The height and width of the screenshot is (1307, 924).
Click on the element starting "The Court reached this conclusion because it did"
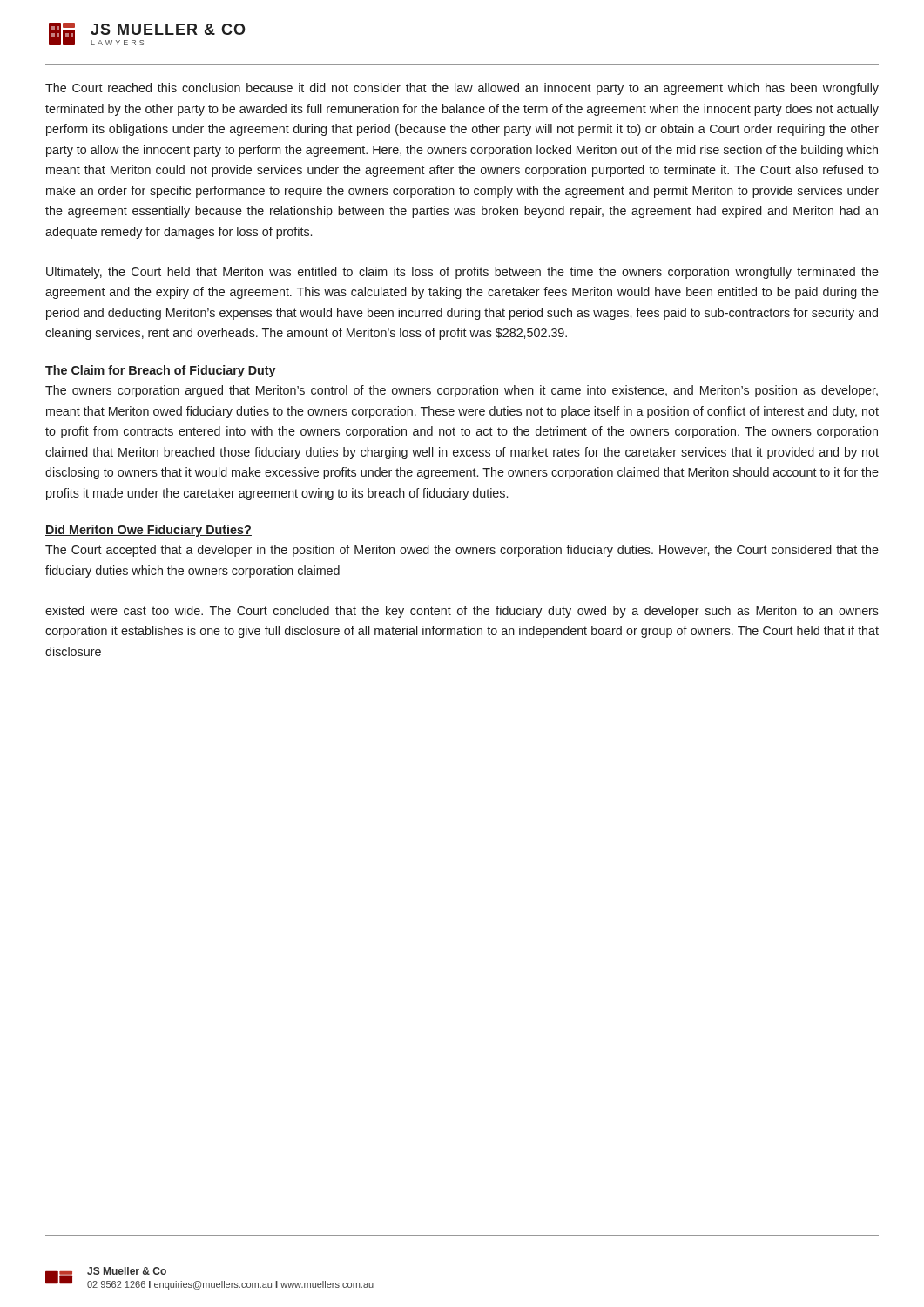tap(462, 161)
